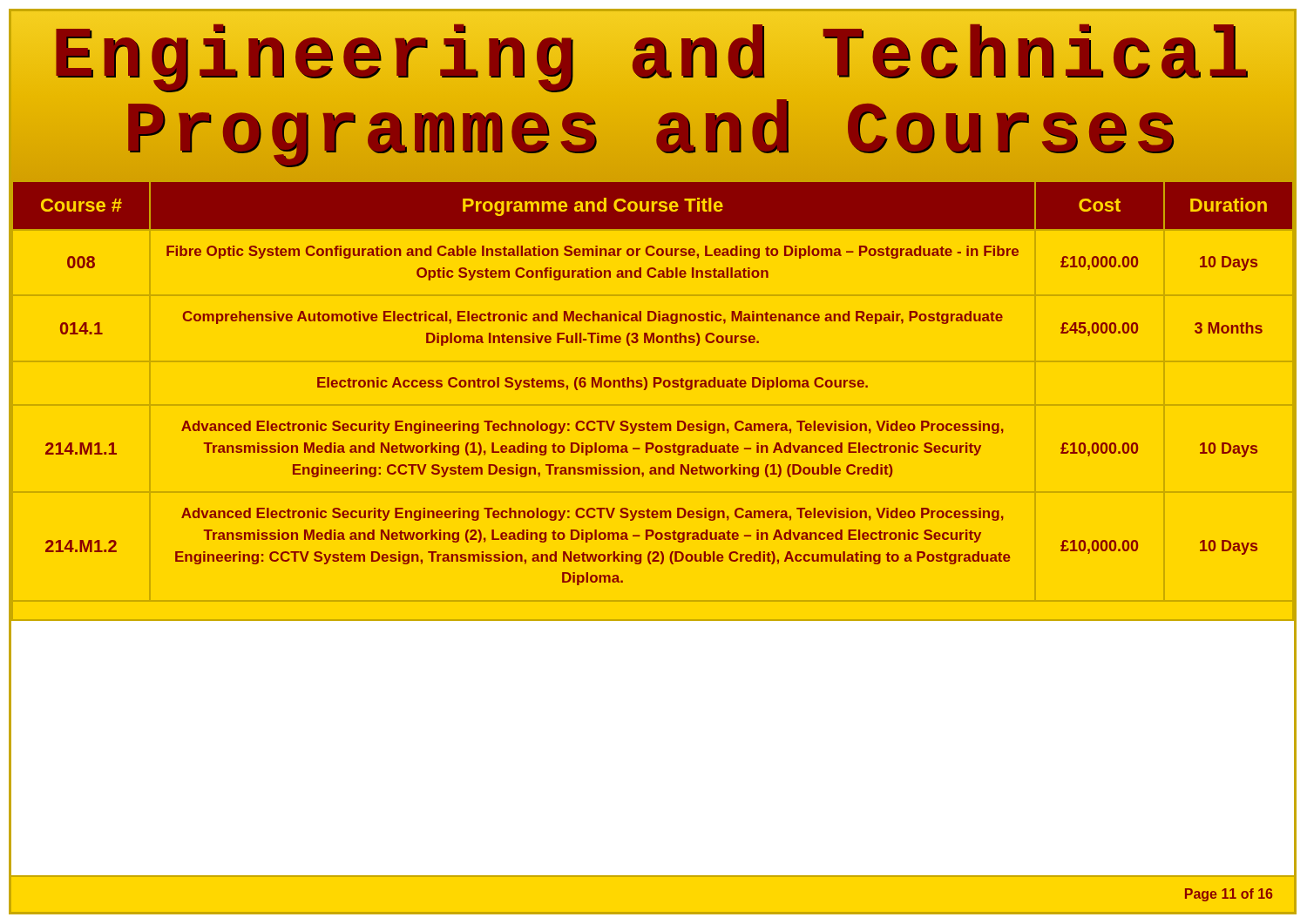Click on the table containing "Fibre Optic System"

653,401
